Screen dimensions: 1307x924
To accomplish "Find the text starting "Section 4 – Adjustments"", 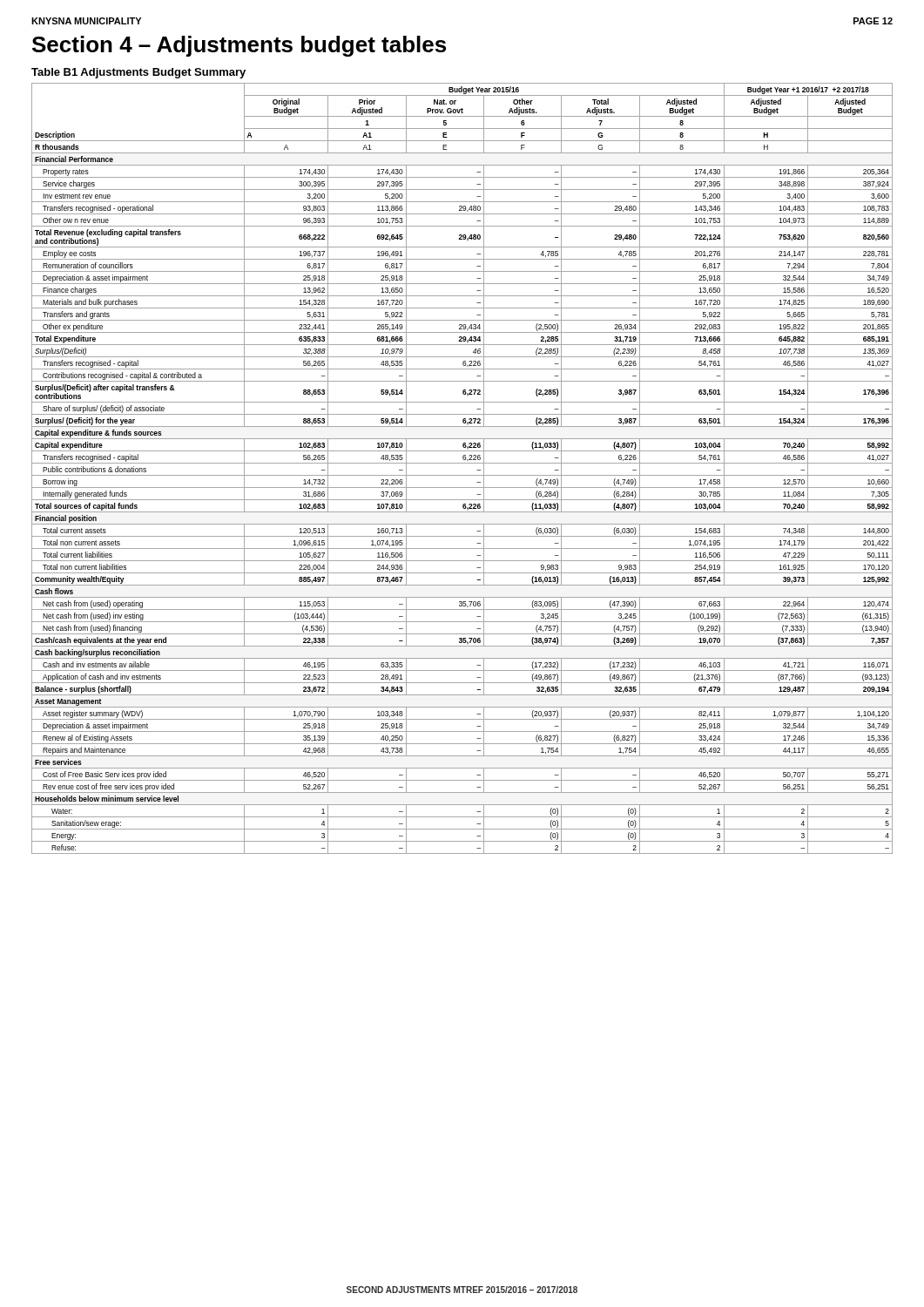I will click(x=239, y=44).
